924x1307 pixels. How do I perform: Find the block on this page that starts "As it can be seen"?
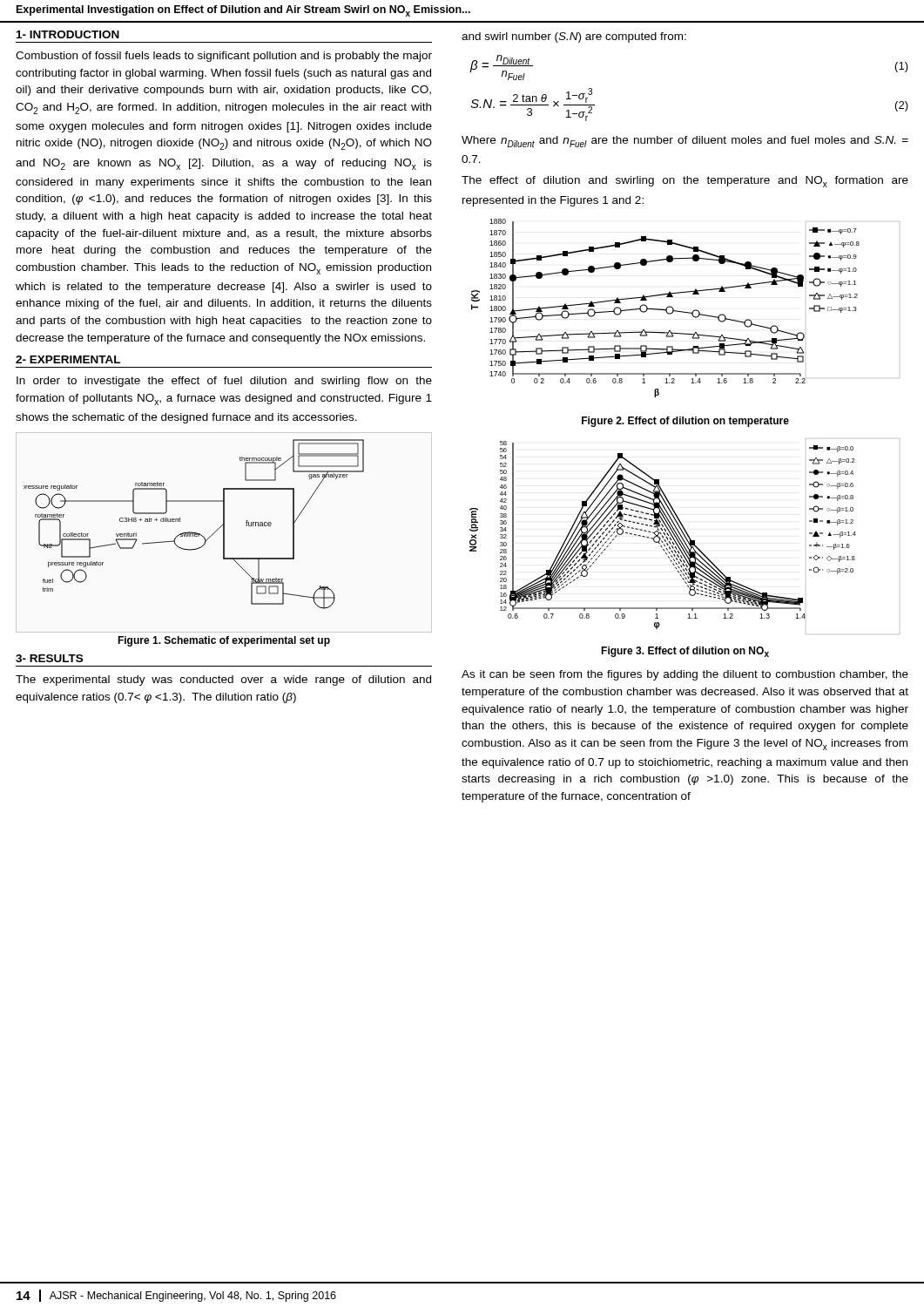[x=685, y=735]
